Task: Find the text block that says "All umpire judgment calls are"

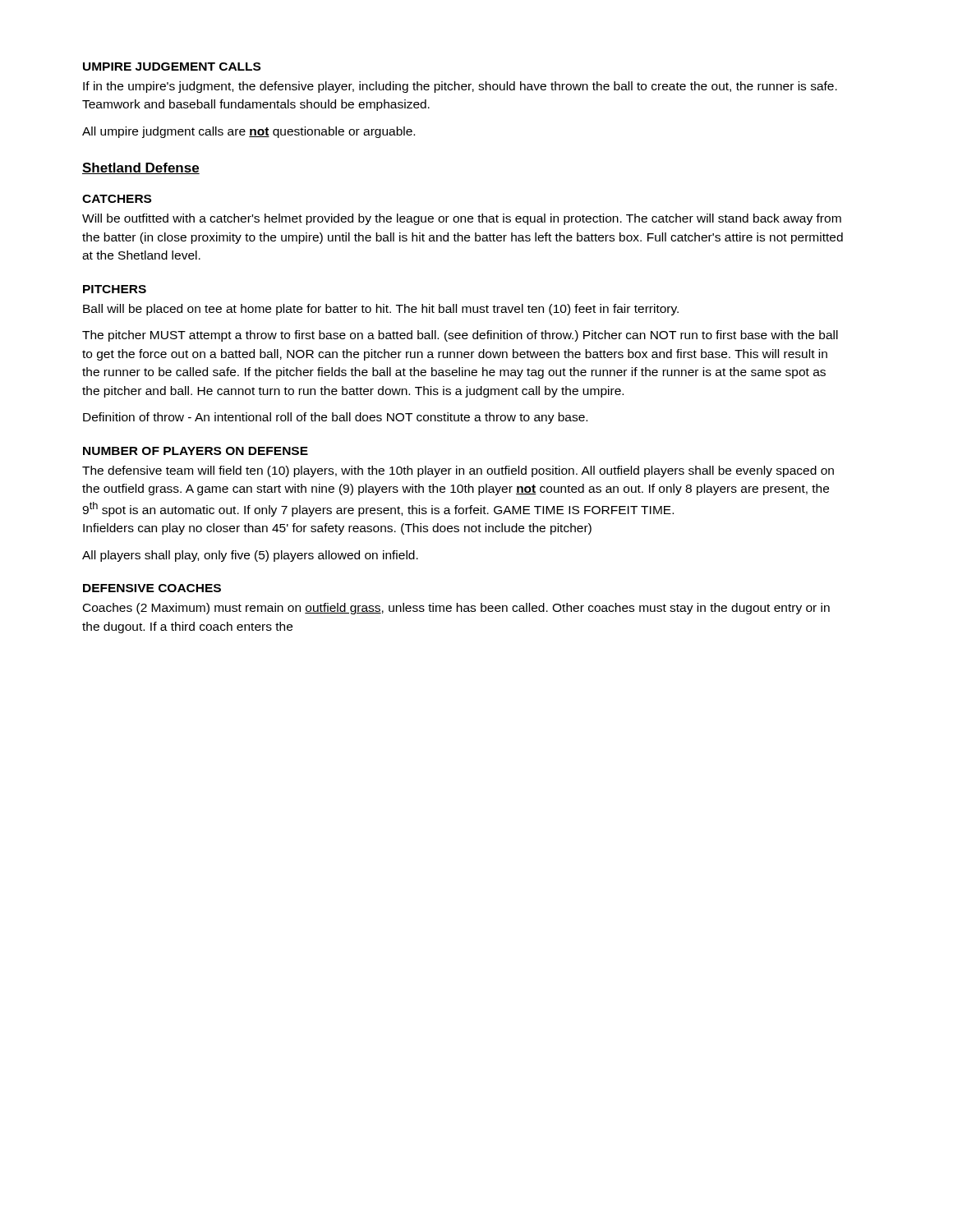Action: click(x=249, y=131)
